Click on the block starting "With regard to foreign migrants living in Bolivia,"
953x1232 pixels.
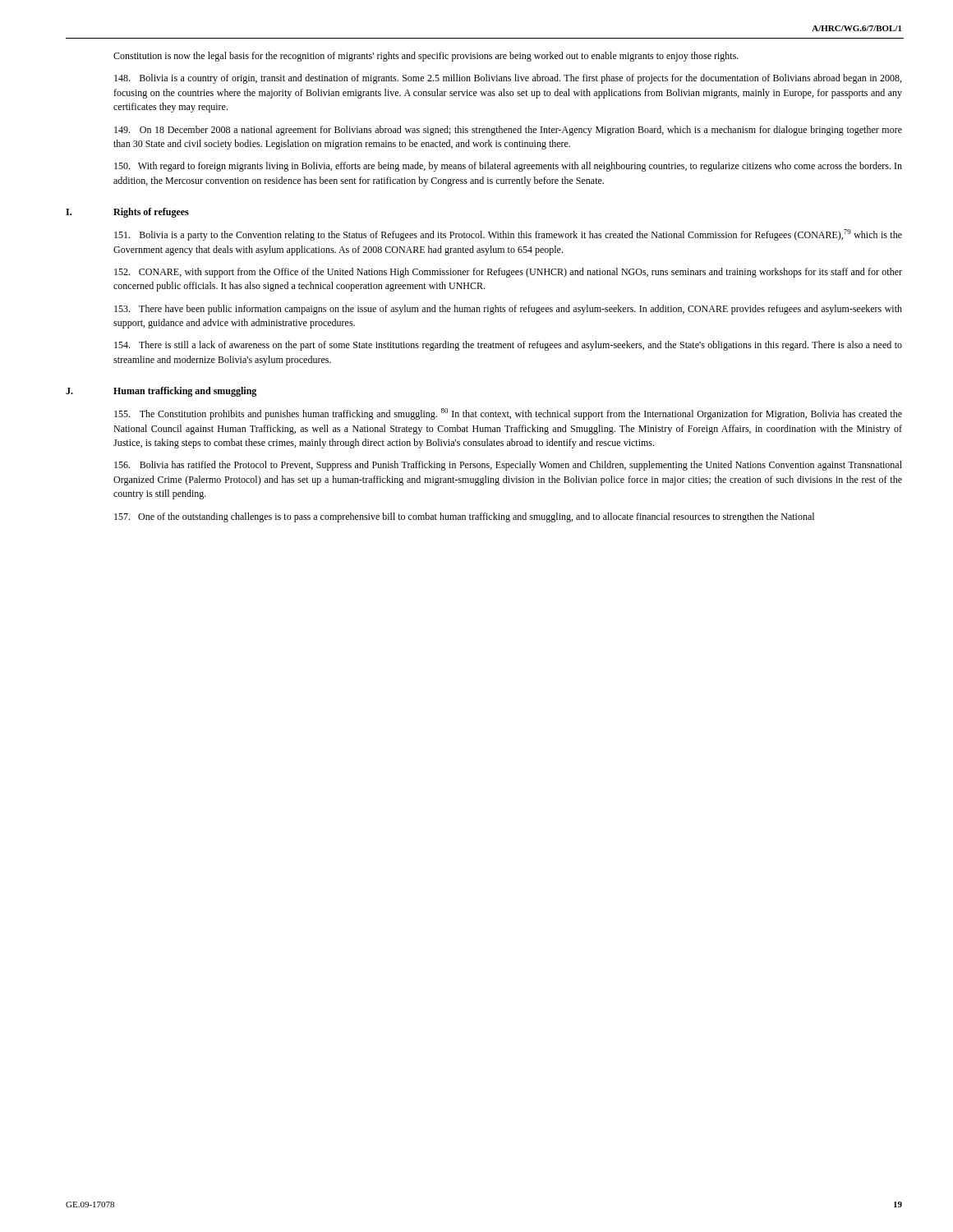click(x=508, y=173)
